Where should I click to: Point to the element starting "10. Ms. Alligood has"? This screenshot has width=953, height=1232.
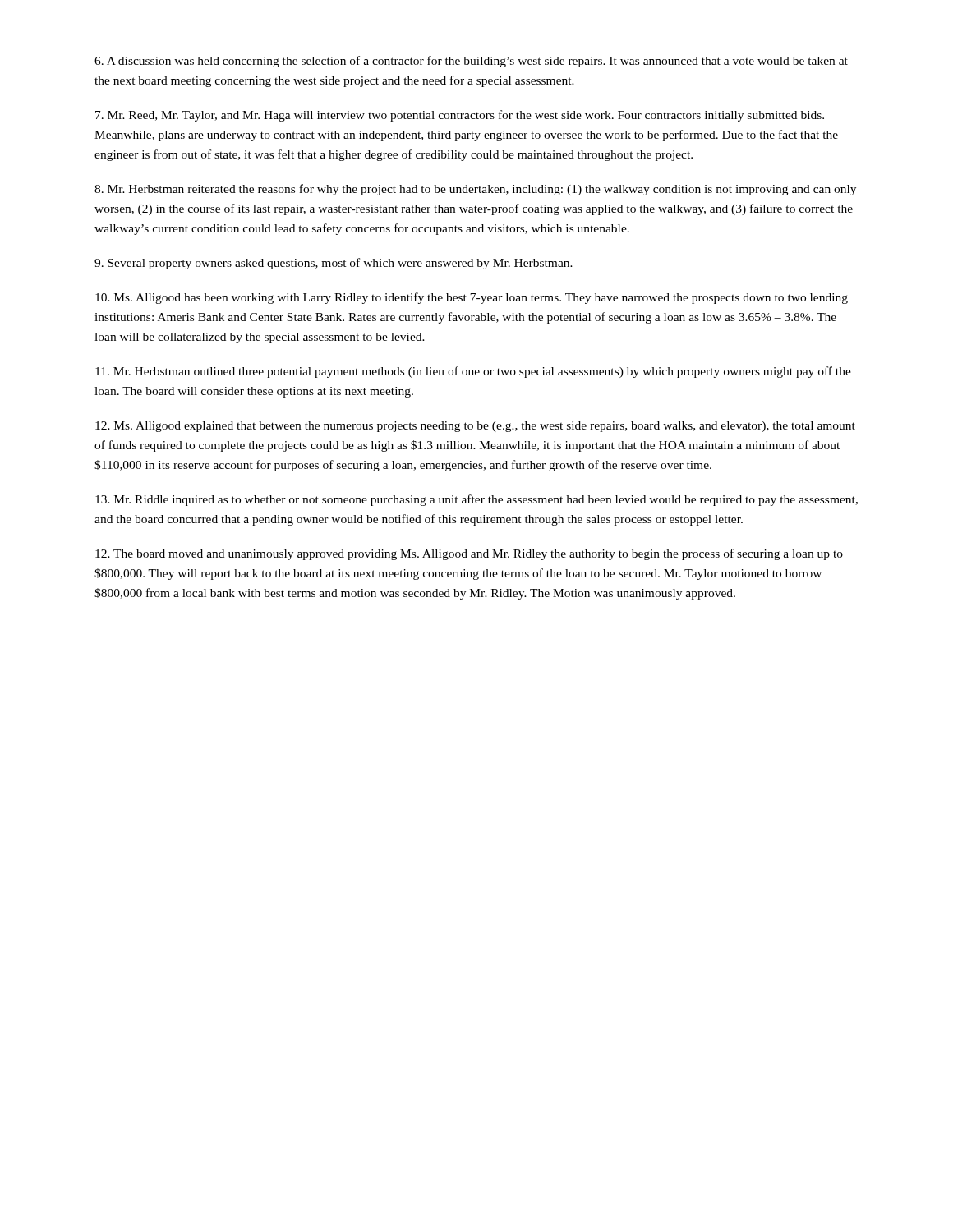click(471, 317)
